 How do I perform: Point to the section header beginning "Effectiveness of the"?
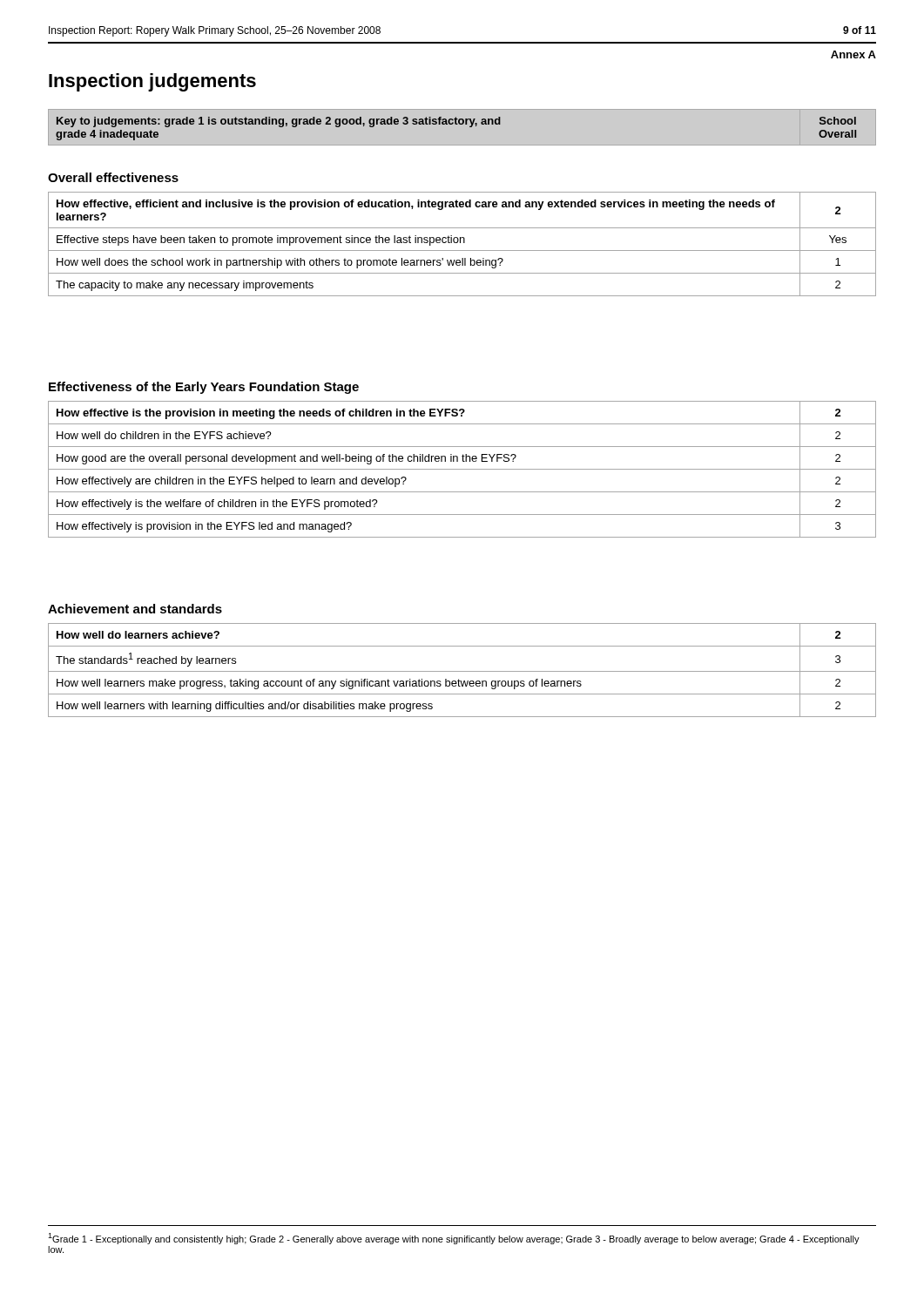[x=204, y=388]
